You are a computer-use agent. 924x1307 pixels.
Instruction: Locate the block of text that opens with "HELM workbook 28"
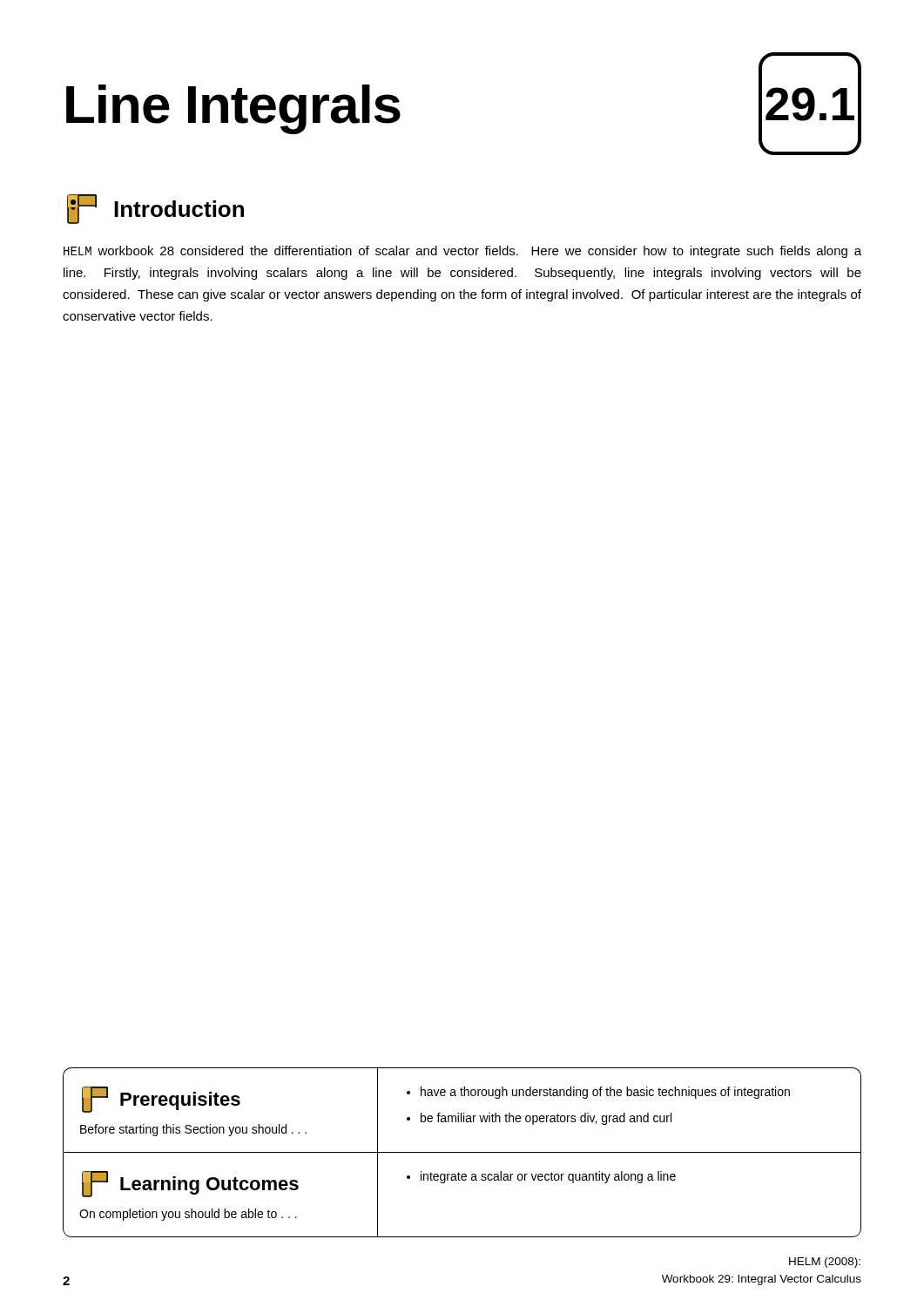click(x=462, y=283)
